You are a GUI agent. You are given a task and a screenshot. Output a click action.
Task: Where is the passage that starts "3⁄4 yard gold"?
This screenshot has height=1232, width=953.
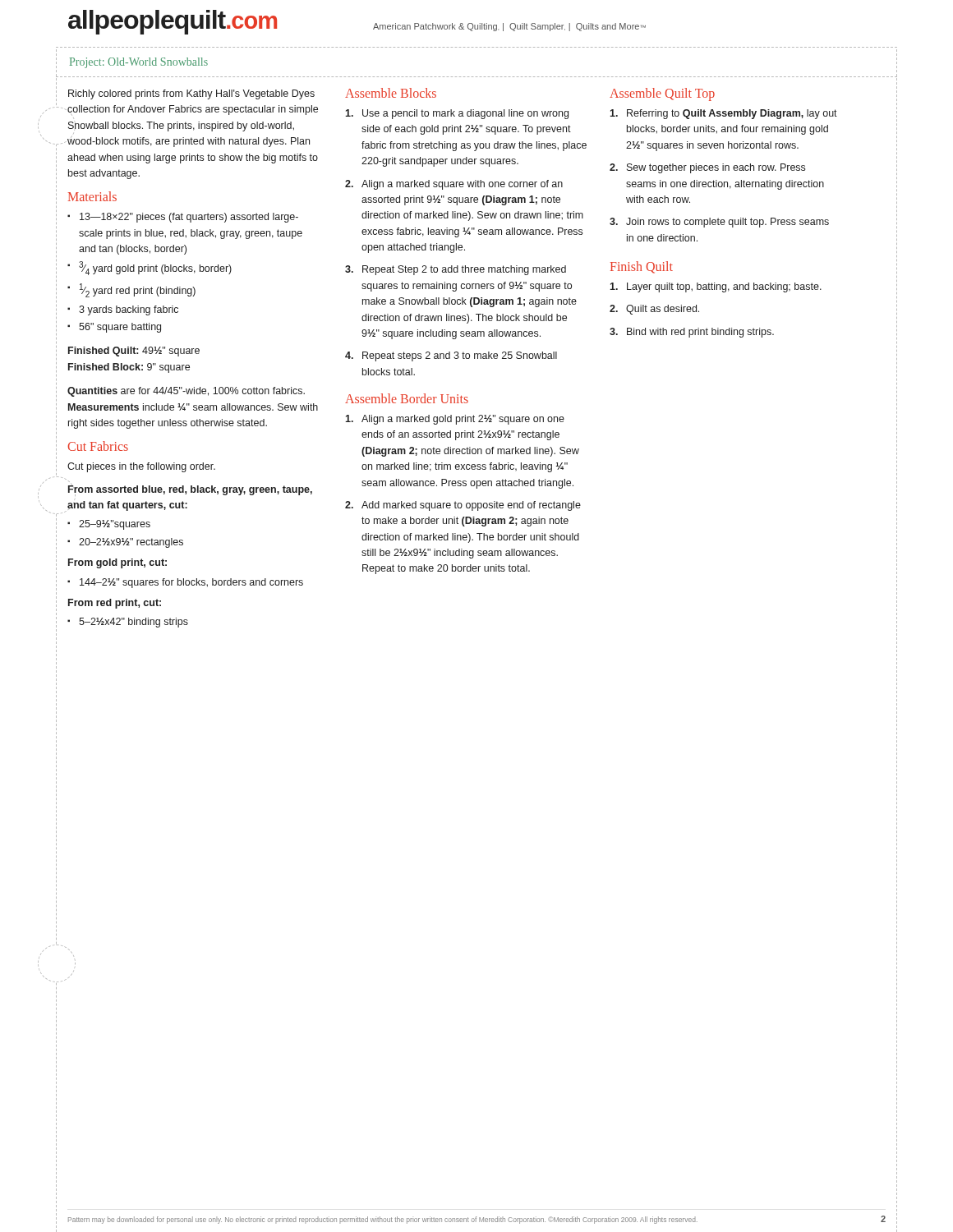[155, 269]
